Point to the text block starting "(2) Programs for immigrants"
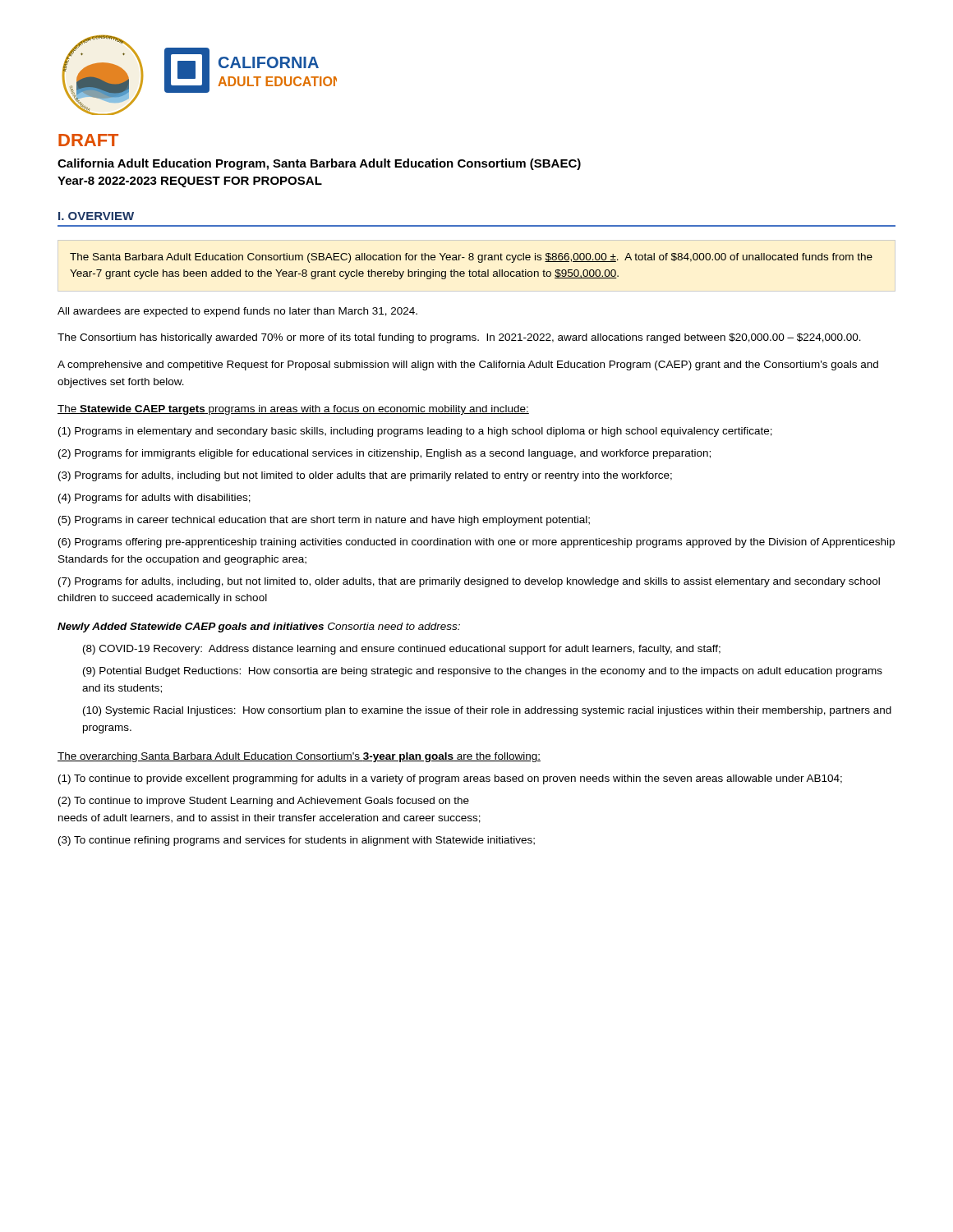Image resolution: width=953 pixels, height=1232 pixels. coord(385,453)
